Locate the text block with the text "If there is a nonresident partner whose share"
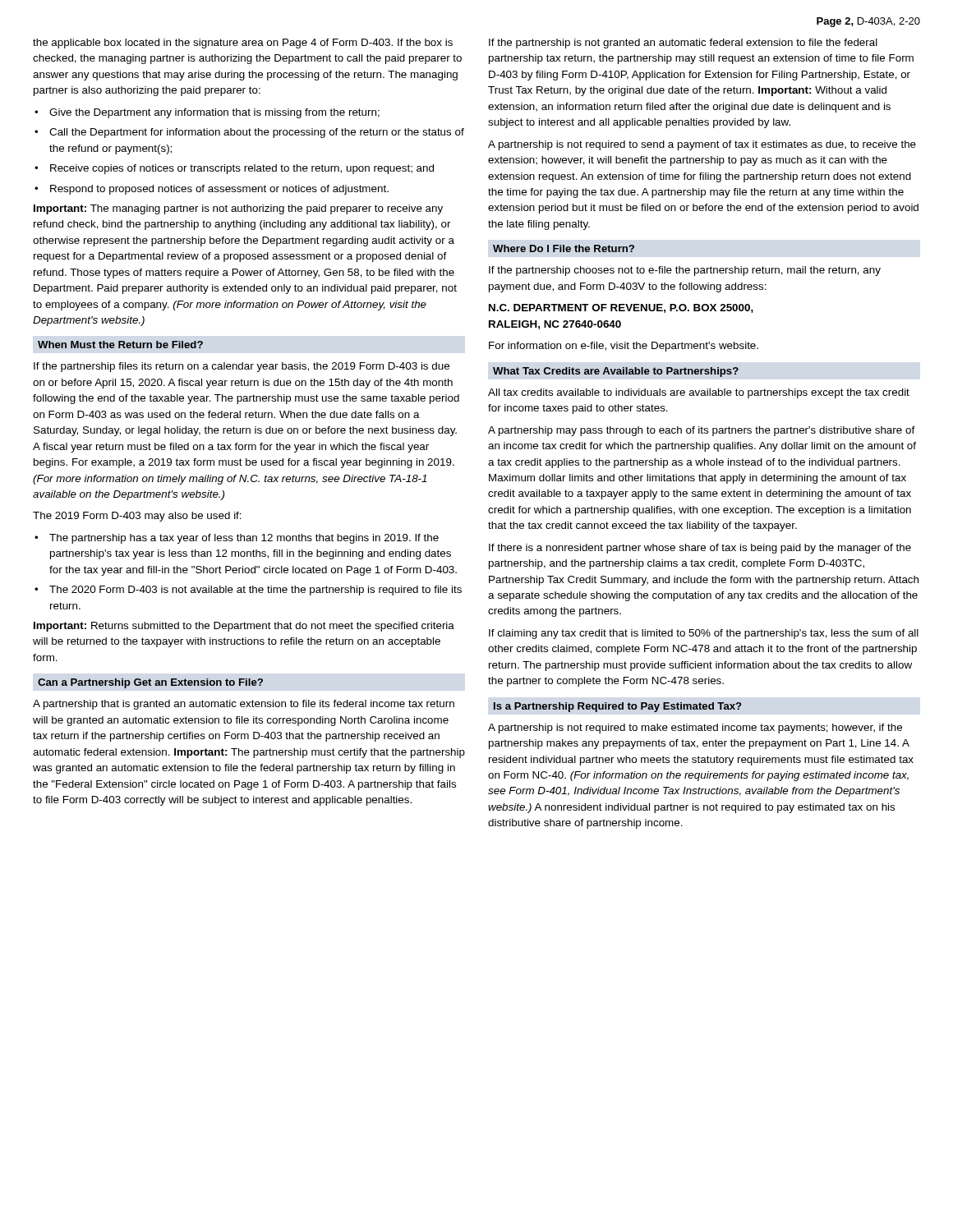The image size is (953, 1232). tap(704, 579)
